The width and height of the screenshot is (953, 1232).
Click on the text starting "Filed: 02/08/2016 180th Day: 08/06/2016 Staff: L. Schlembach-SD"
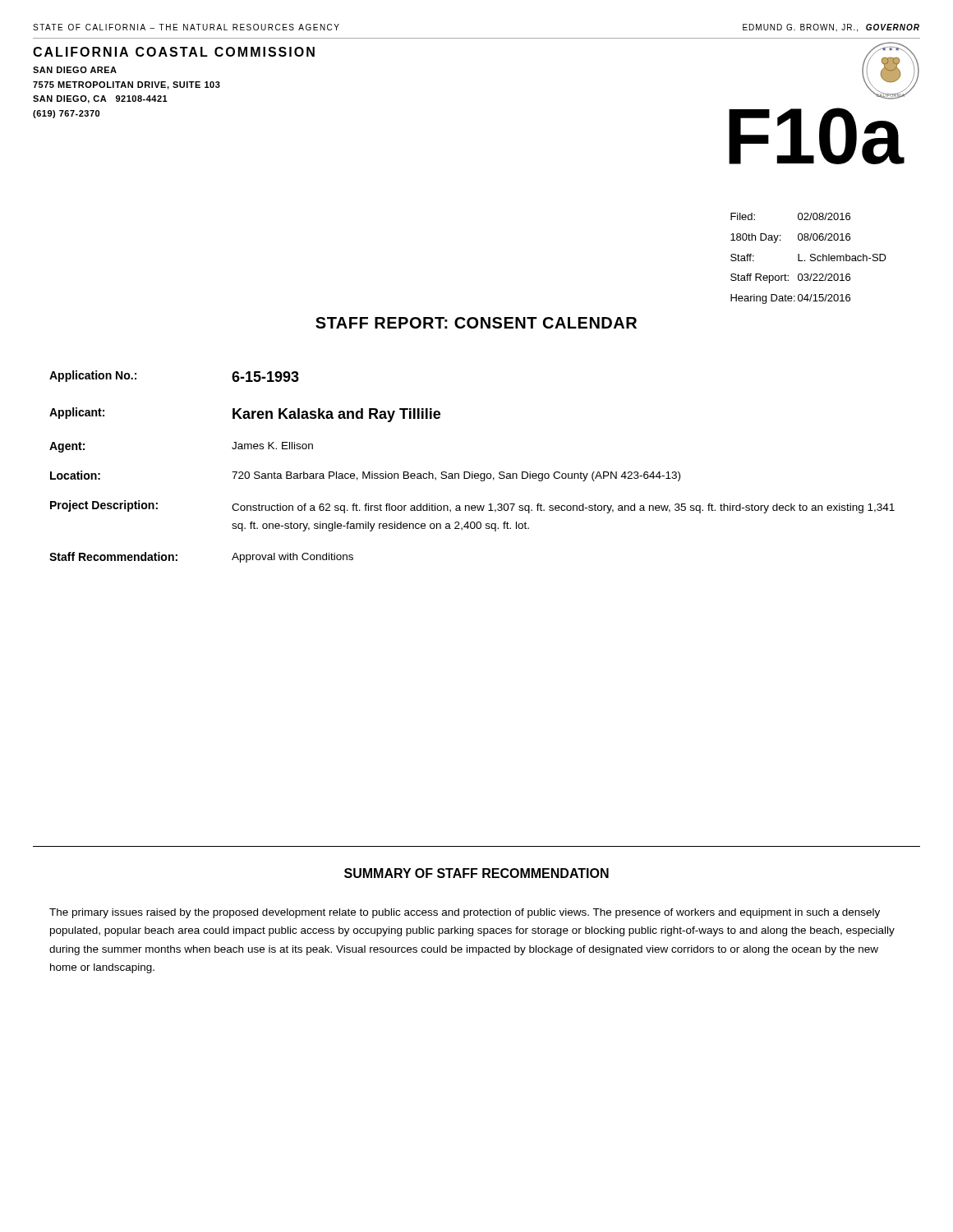point(808,258)
